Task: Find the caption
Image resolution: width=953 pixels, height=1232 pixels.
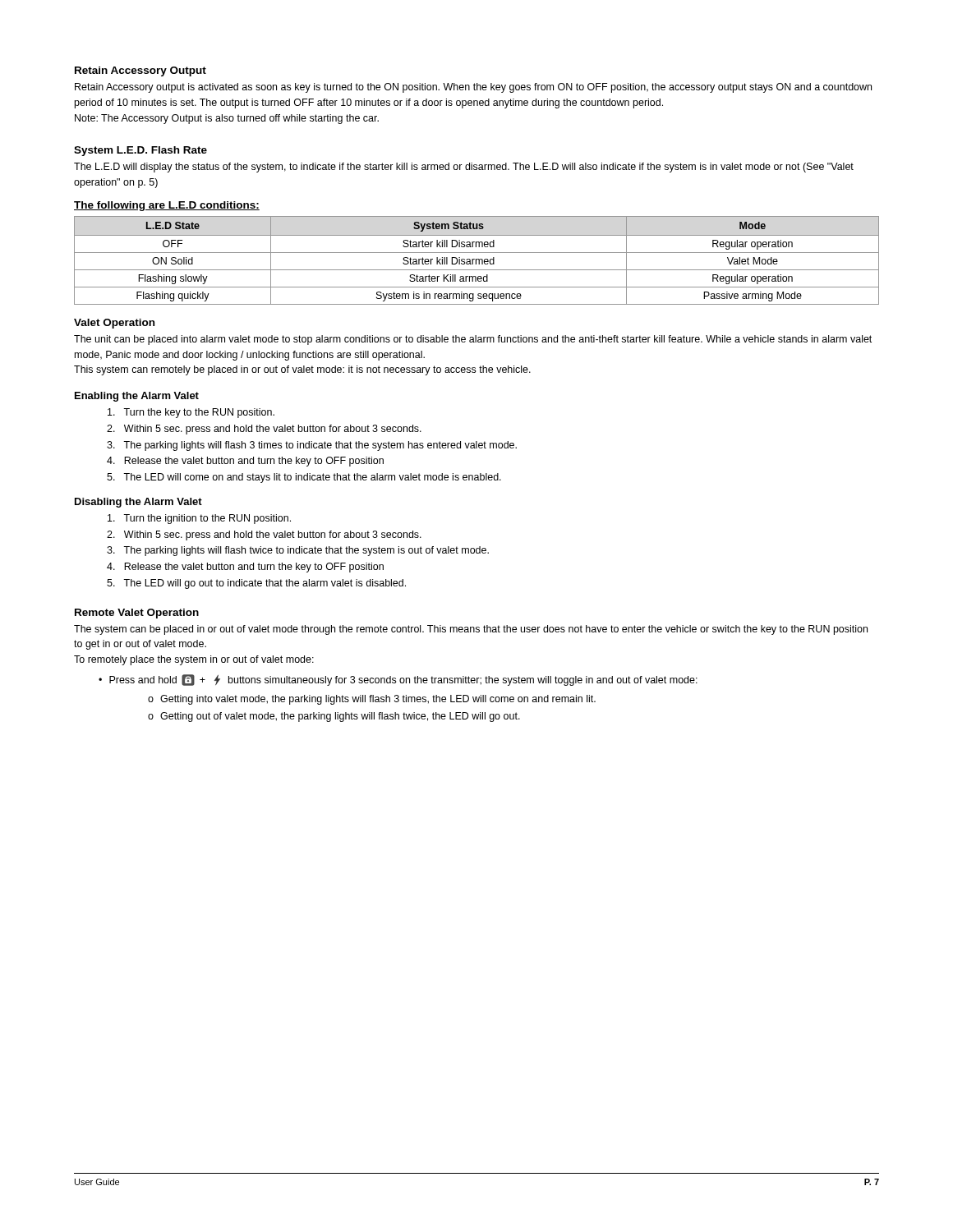Action: coord(167,205)
